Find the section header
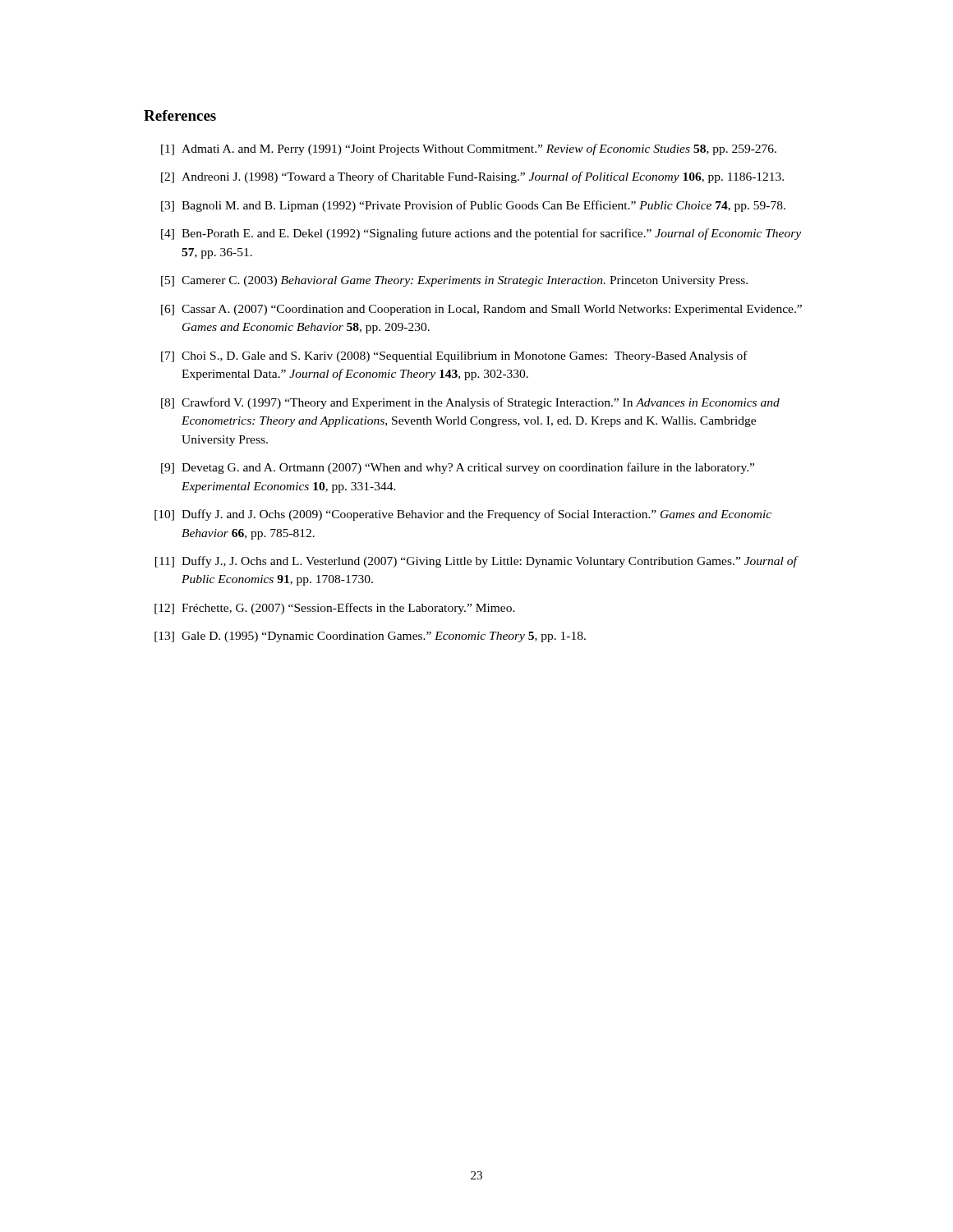 180,115
